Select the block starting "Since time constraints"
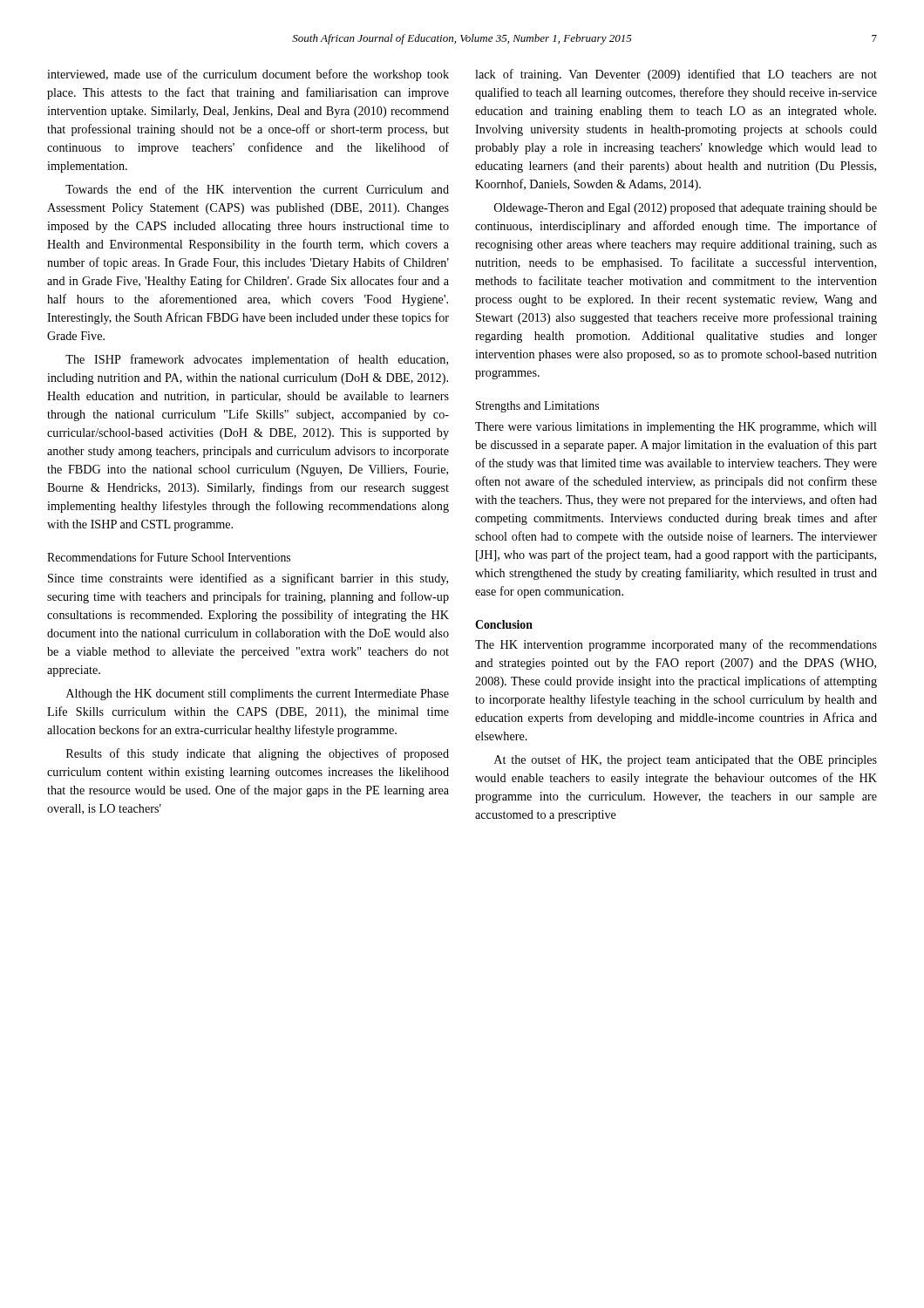Viewport: 924px width, 1308px height. pos(248,624)
